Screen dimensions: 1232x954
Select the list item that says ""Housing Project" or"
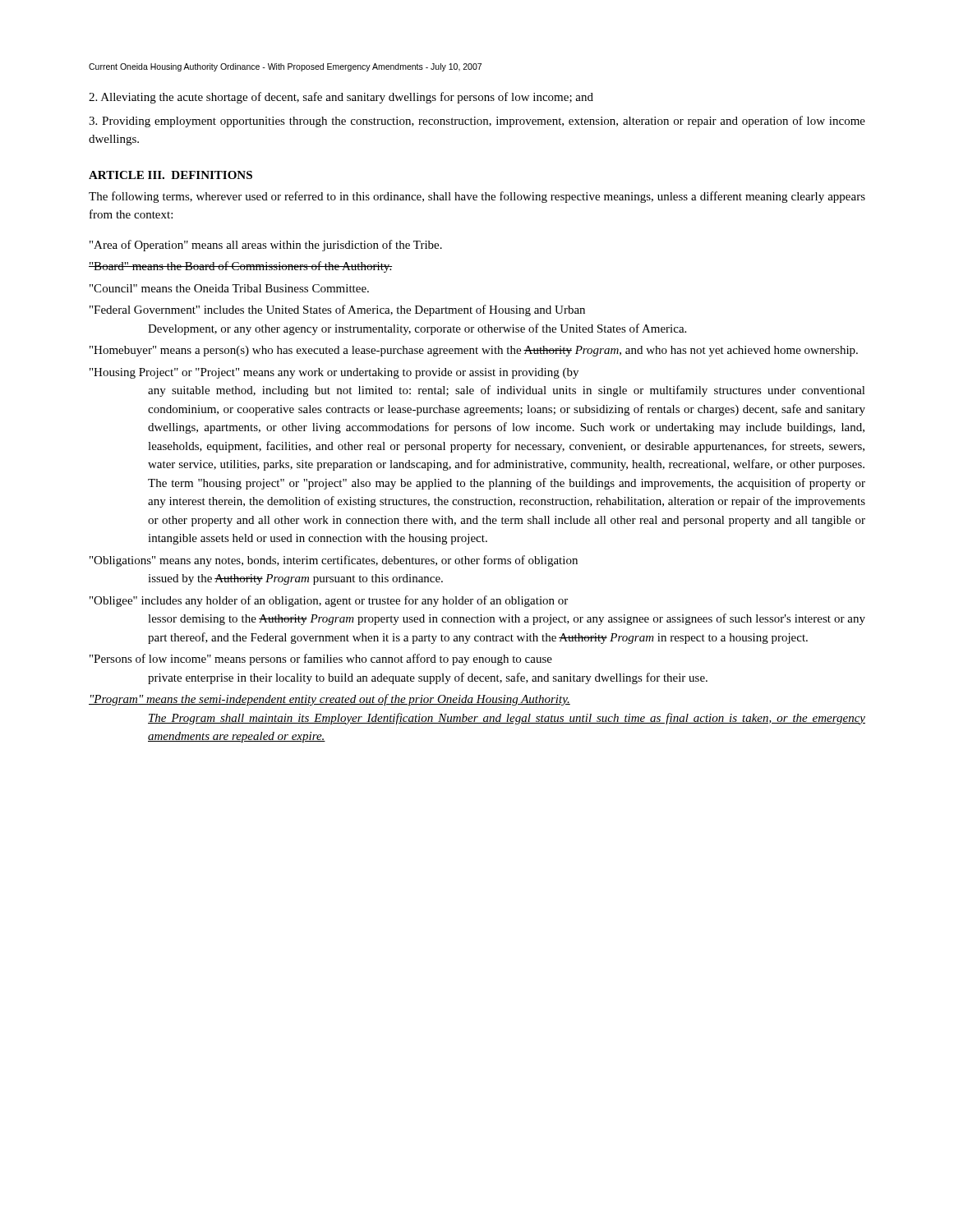[477, 456]
